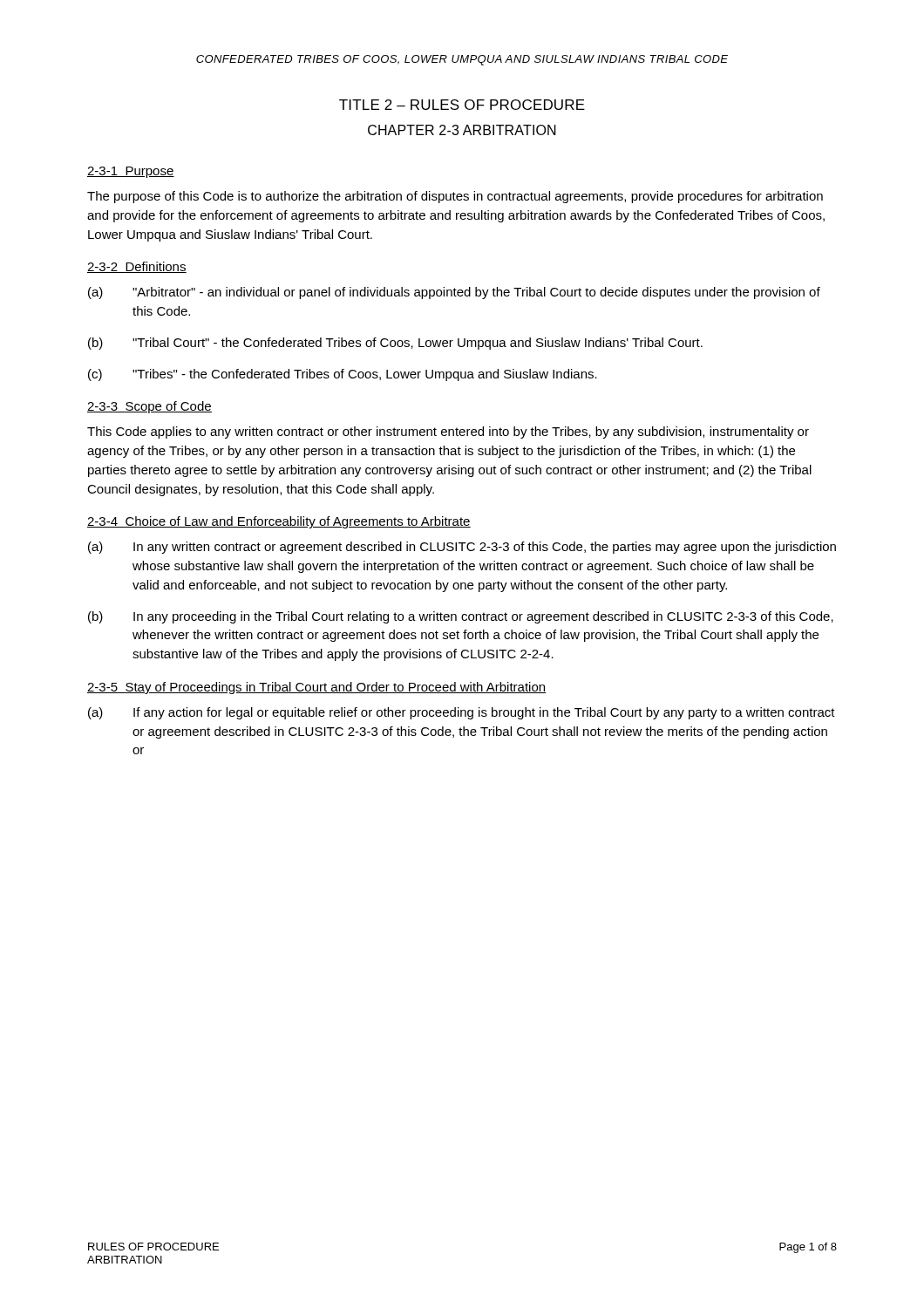Click where it says "2-3-1 Purpose"

(x=131, y=172)
